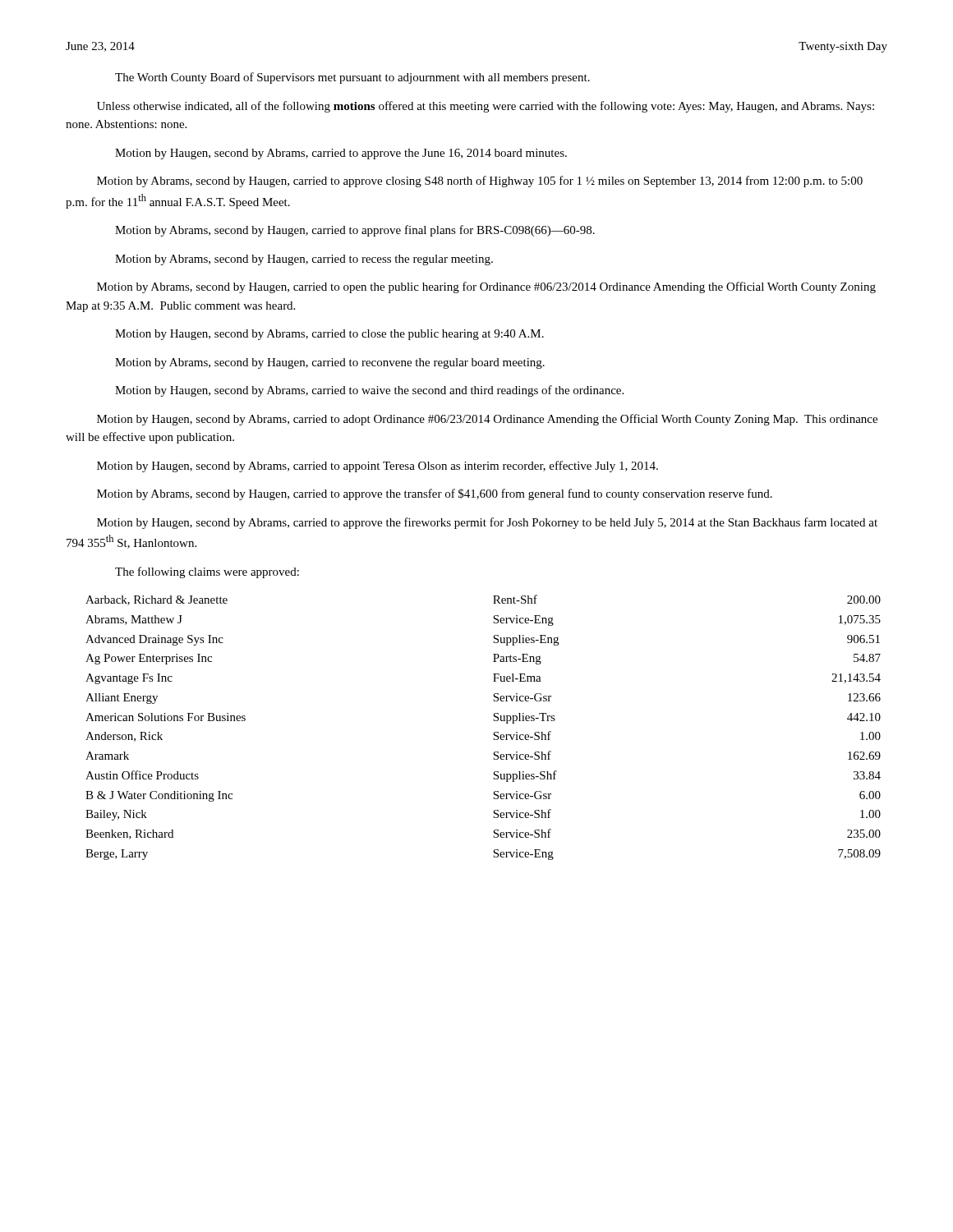This screenshot has width=953, height=1232.
Task: Find the table that mentions "Berge, Larry"
Action: 476,727
